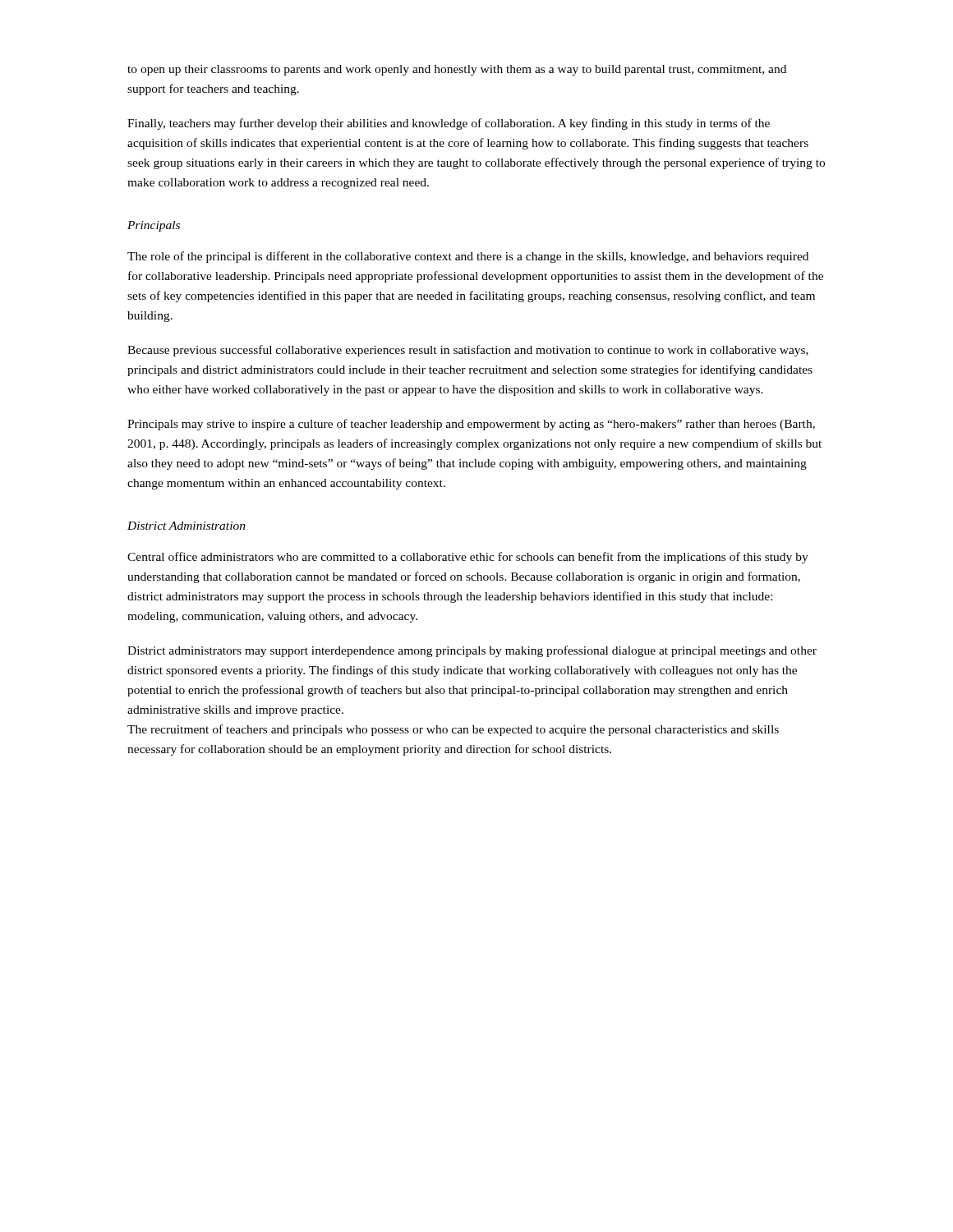Where is the passage that starts "The role of the principal"?

click(x=475, y=286)
